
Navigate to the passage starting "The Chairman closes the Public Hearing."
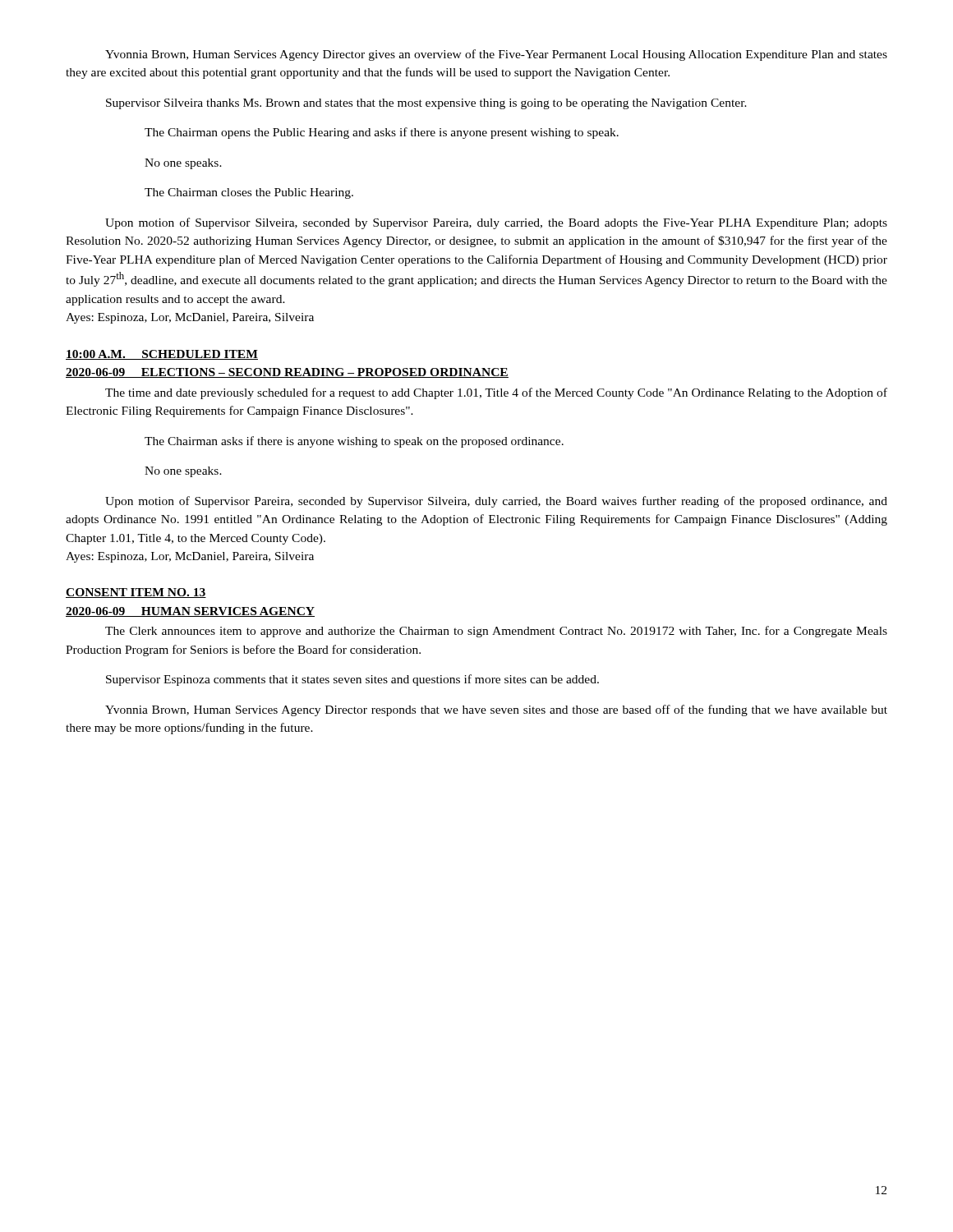pyautogui.click(x=249, y=192)
